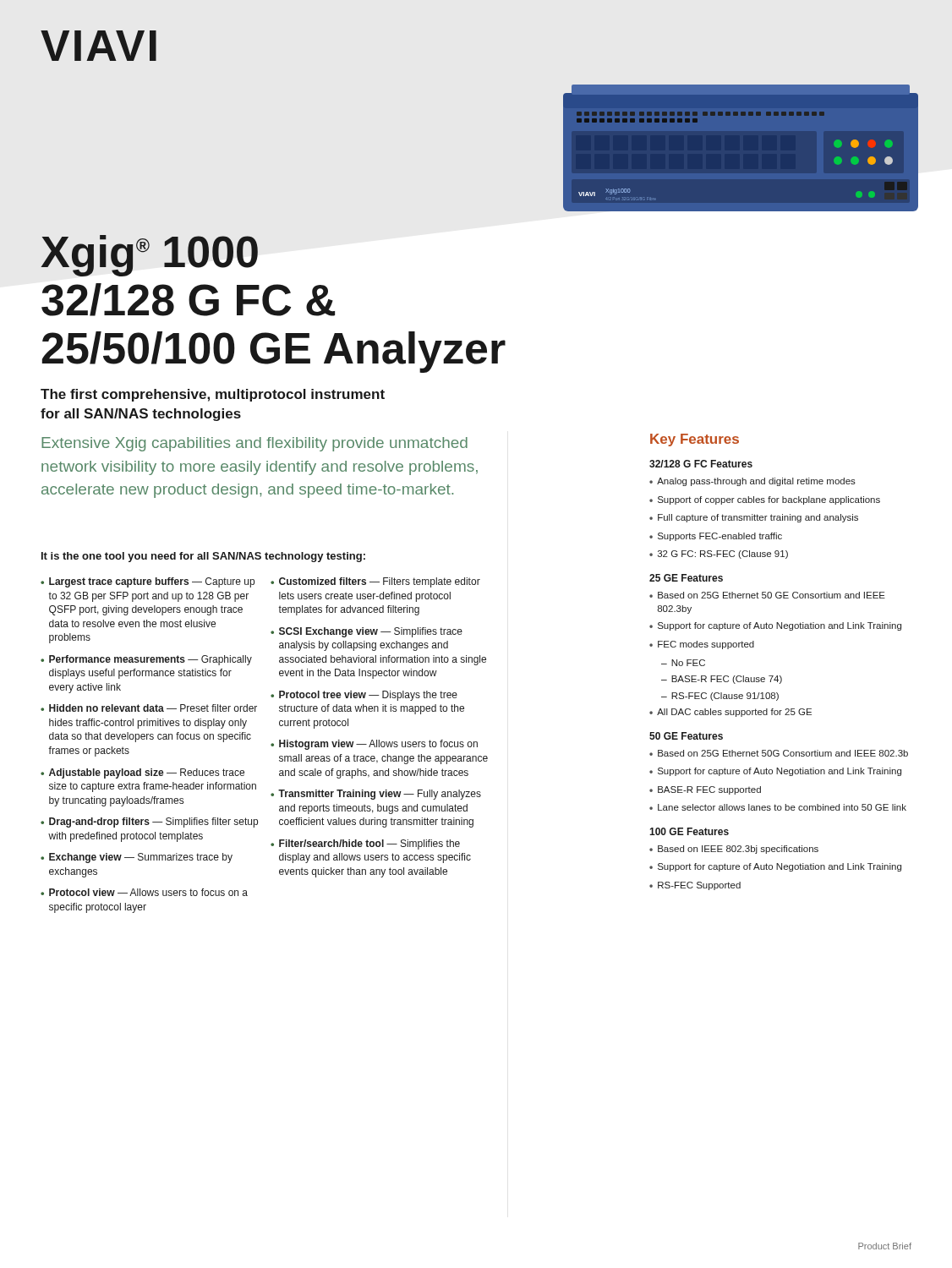Where does it say "• All DAC cables supported for 25 GE"?
This screenshot has height=1268, width=952.
(x=731, y=713)
